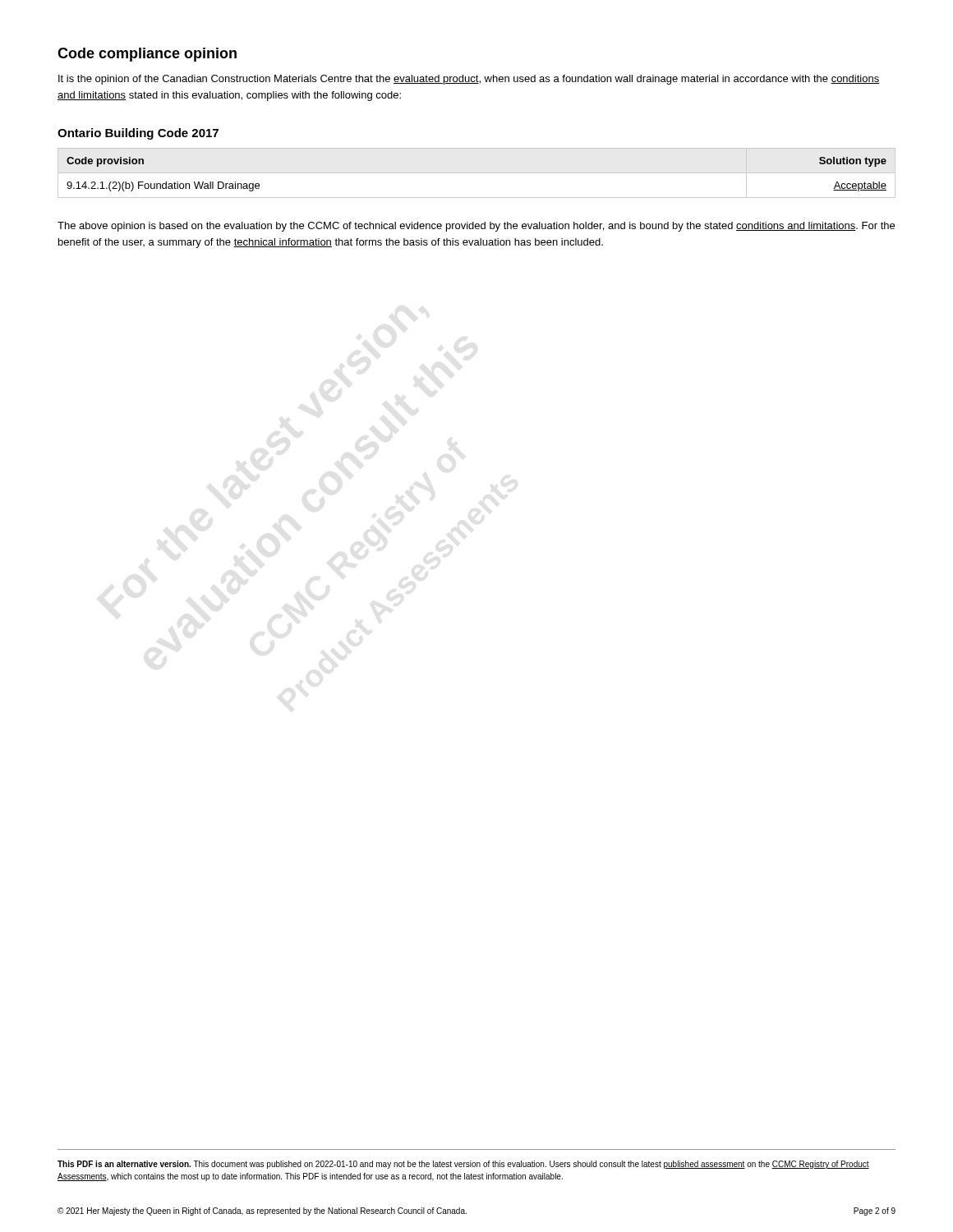Select the table that reads "Code provision"
This screenshot has width=953, height=1232.
pos(476,173)
